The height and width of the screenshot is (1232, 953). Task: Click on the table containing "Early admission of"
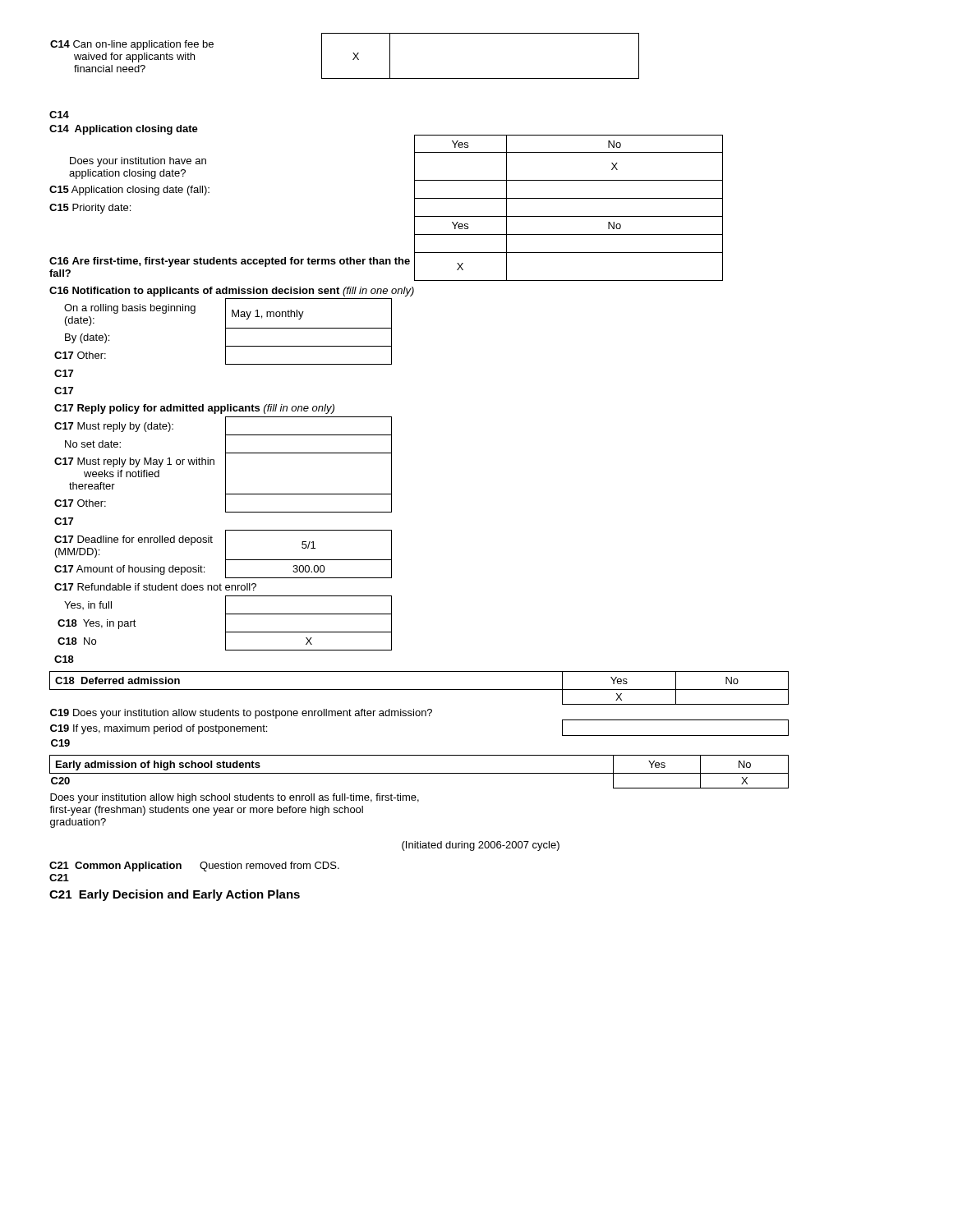(481, 793)
